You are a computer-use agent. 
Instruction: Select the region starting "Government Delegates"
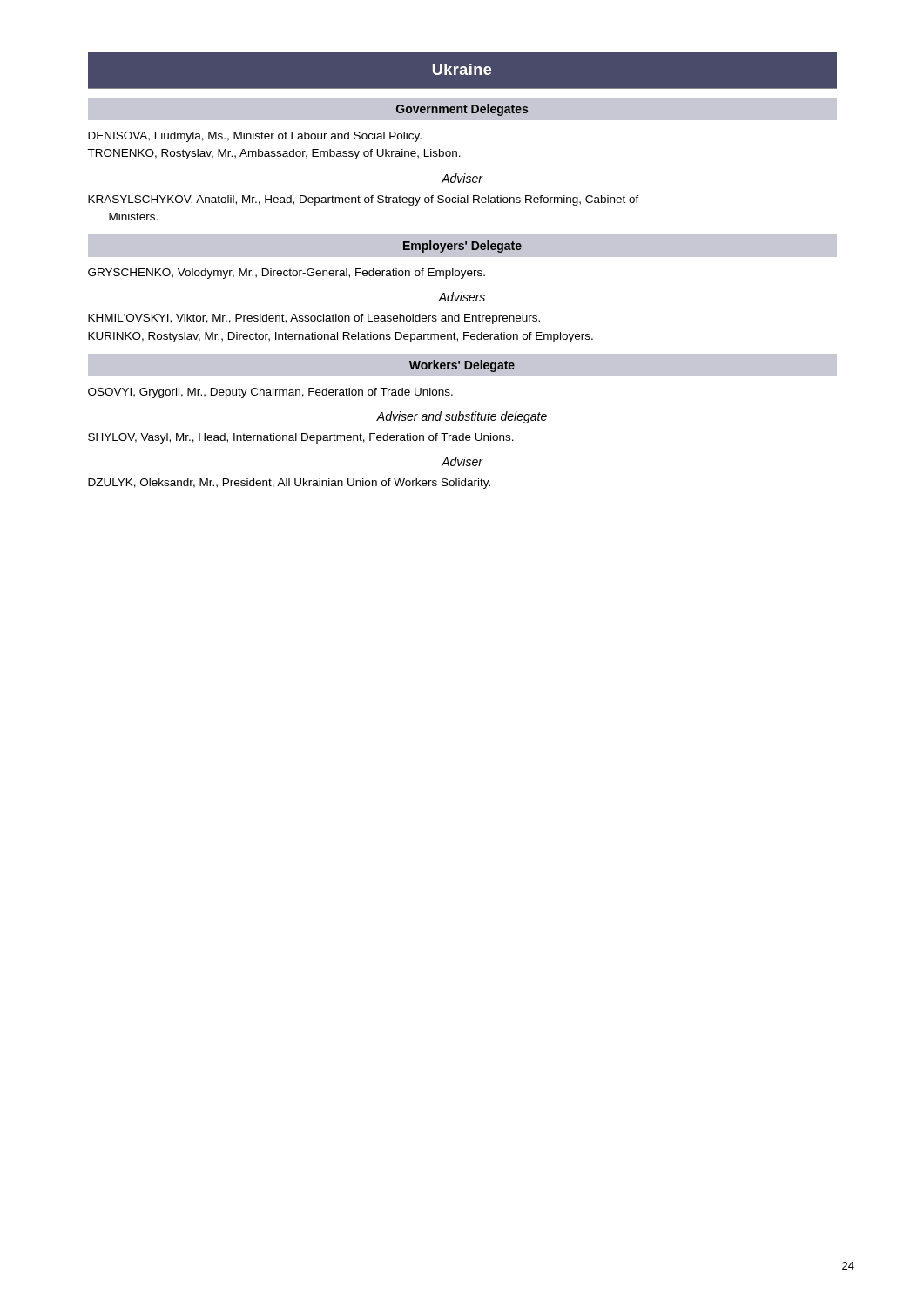tap(462, 109)
